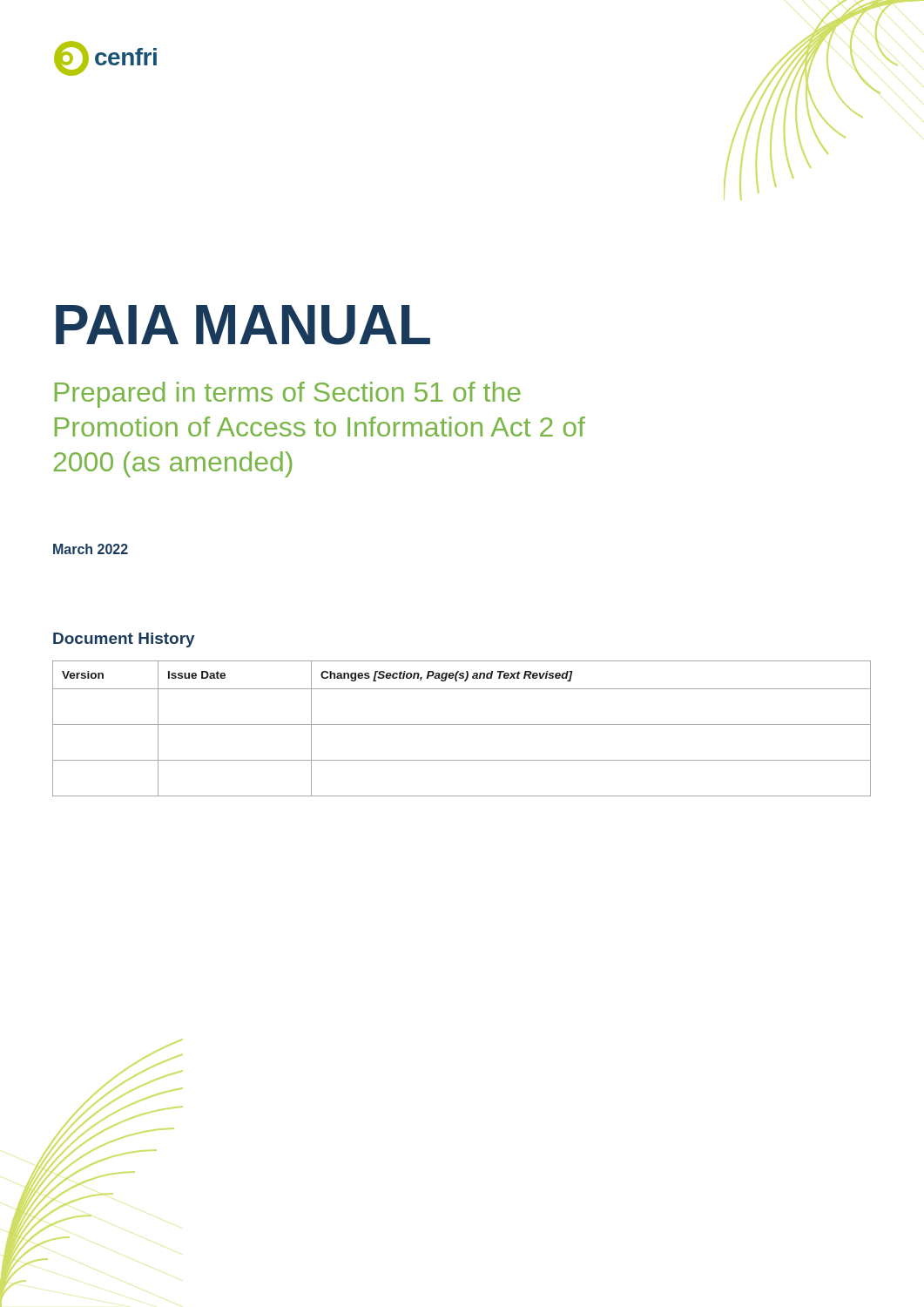The width and height of the screenshot is (924, 1307).
Task: Point to "PAIA MANUAL"
Action: pos(357,326)
